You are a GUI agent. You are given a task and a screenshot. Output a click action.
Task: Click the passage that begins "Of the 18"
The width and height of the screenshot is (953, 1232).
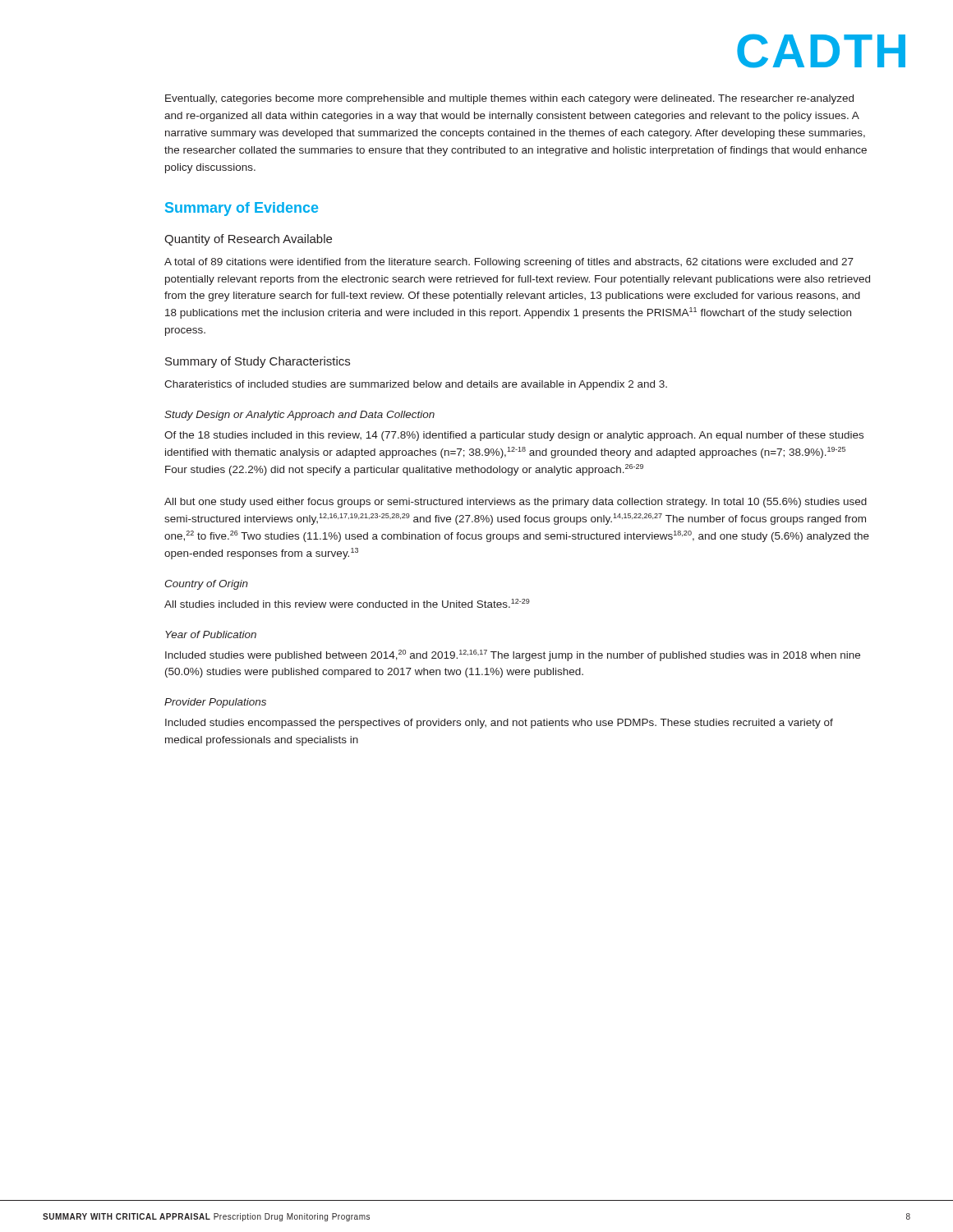click(x=514, y=452)
